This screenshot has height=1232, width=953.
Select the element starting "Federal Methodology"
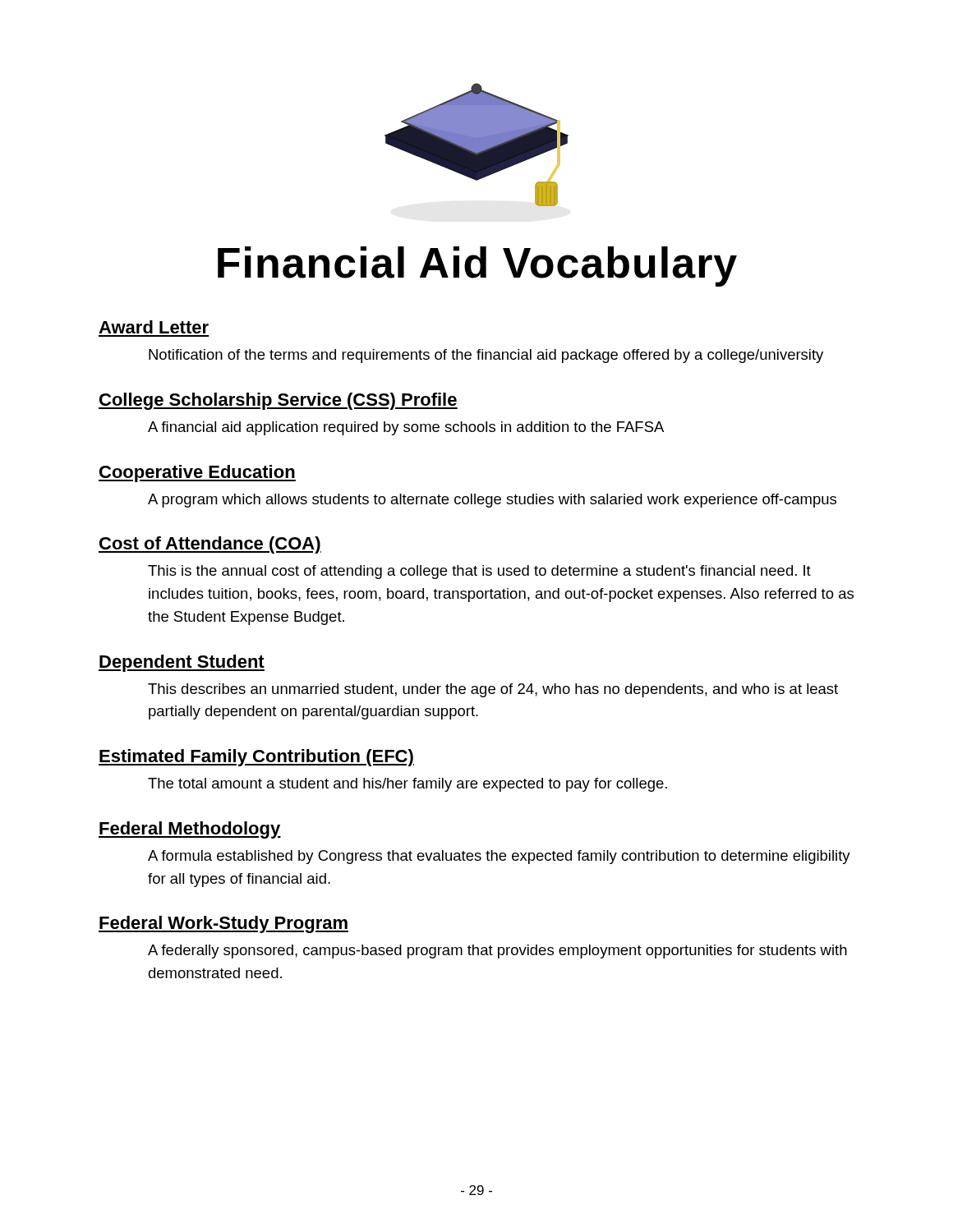coord(189,828)
